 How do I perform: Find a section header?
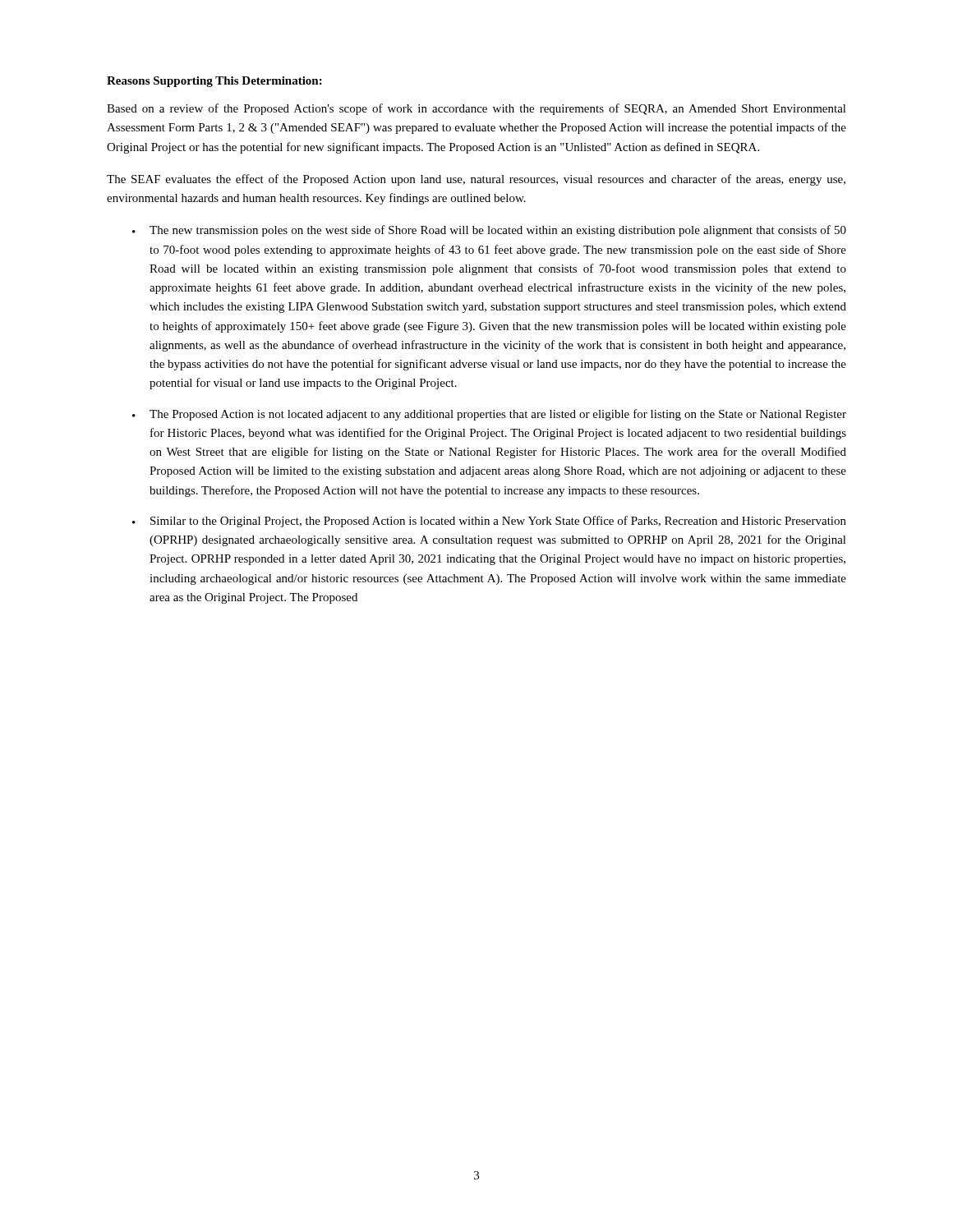coord(215,81)
